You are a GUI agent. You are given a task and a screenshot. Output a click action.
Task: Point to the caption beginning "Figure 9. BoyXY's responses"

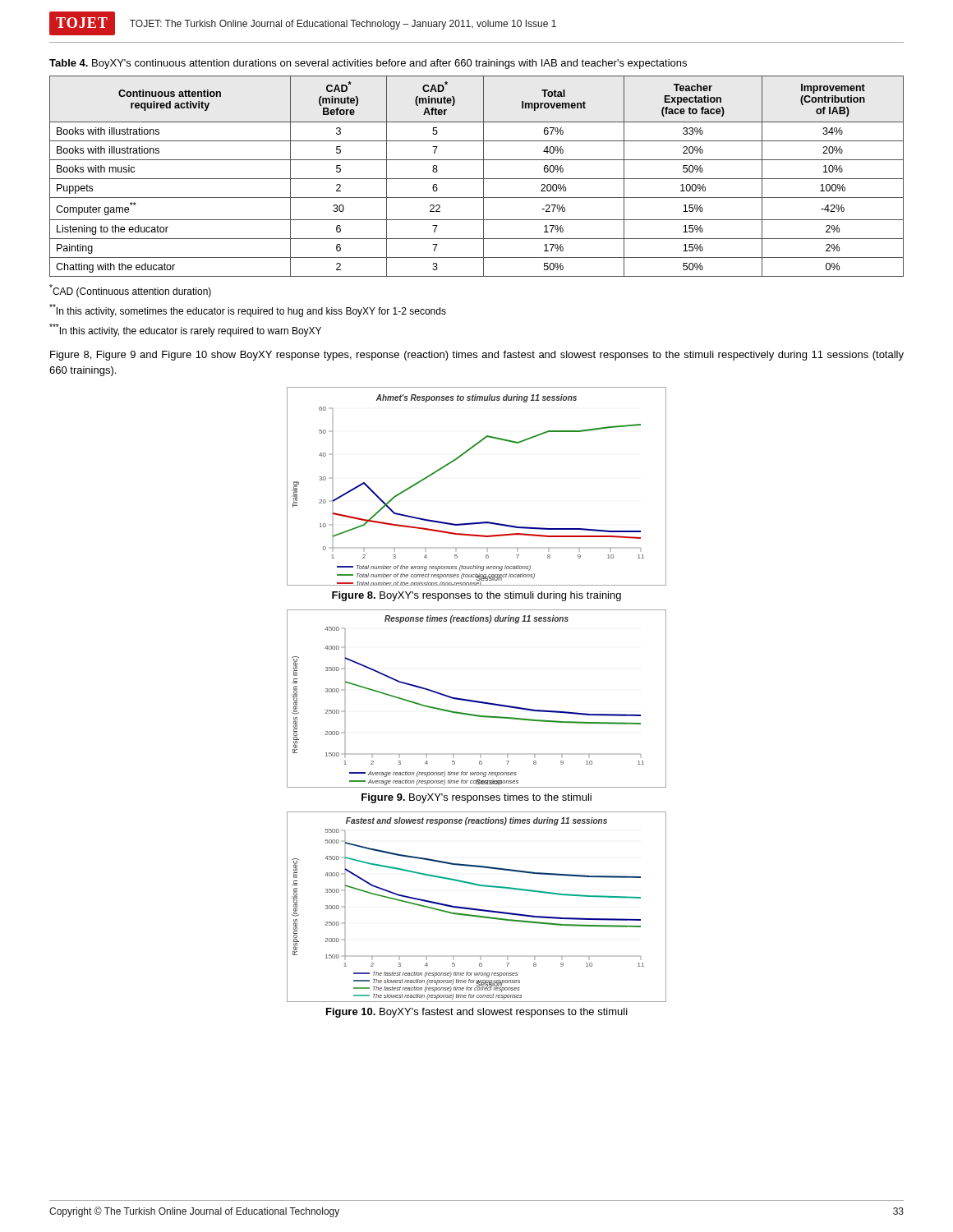point(476,797)
